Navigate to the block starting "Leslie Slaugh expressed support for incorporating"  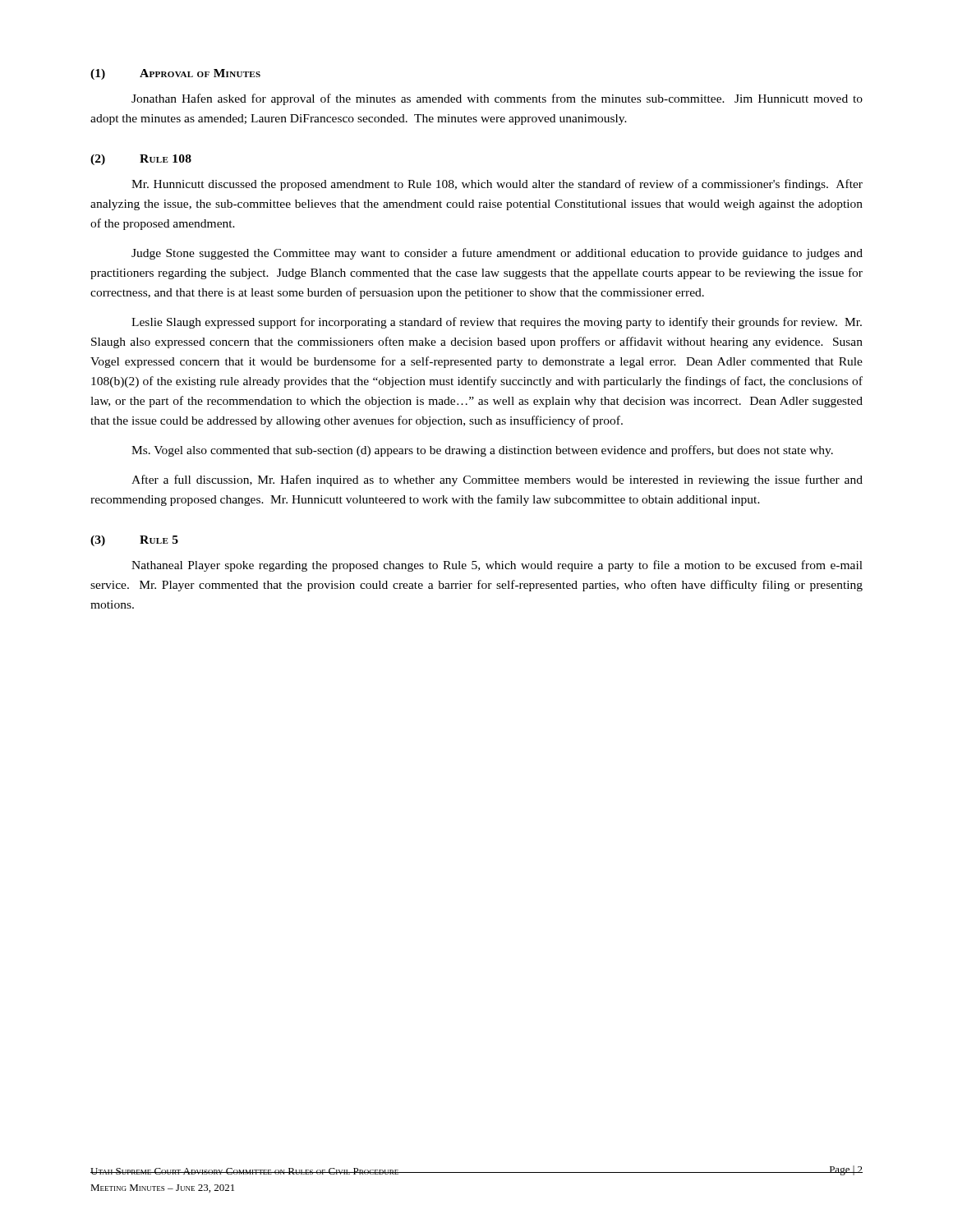pos(476,371)
